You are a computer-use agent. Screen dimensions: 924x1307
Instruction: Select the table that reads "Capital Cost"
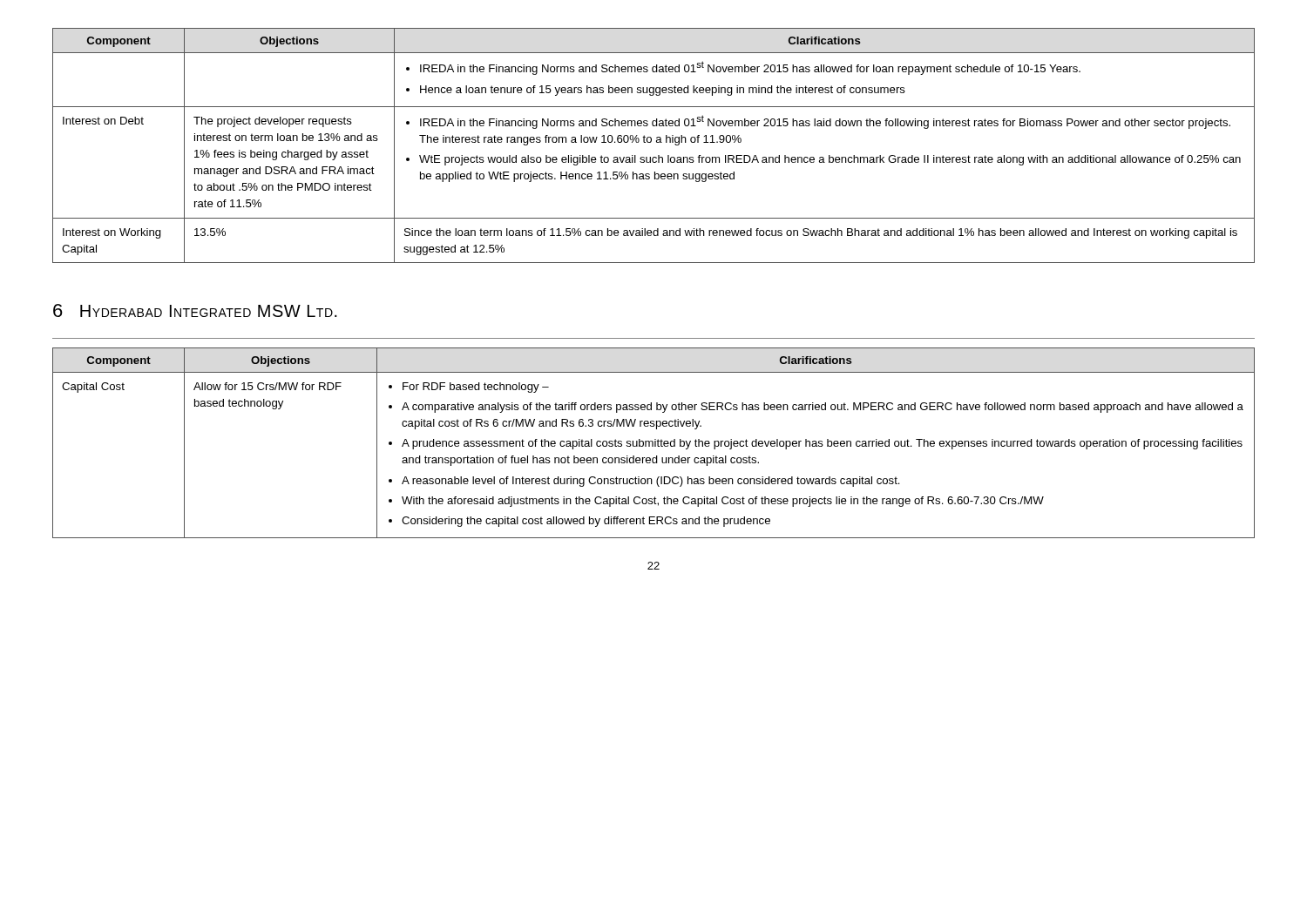654,443
